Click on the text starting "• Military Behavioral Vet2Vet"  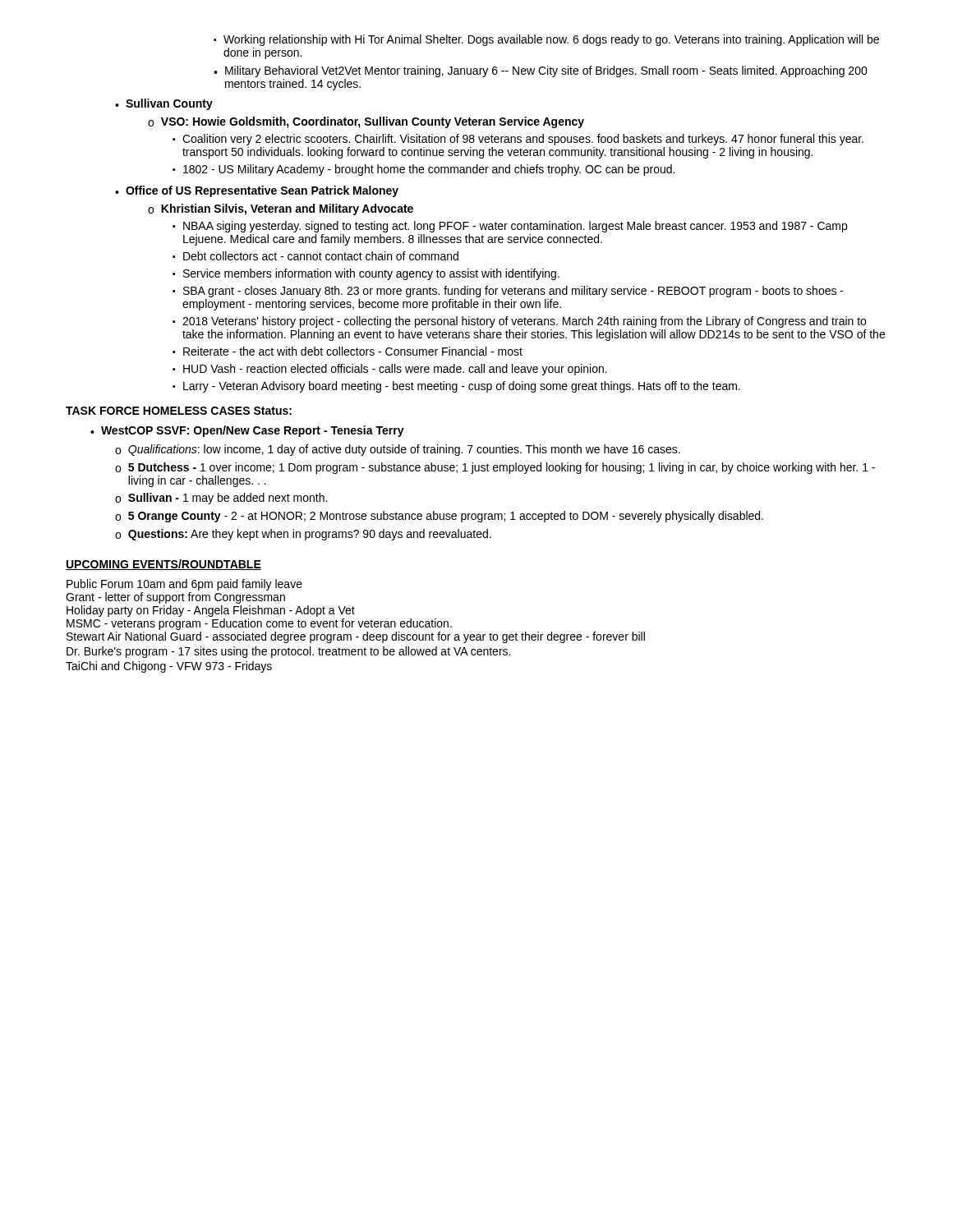(x=550, y=77)
